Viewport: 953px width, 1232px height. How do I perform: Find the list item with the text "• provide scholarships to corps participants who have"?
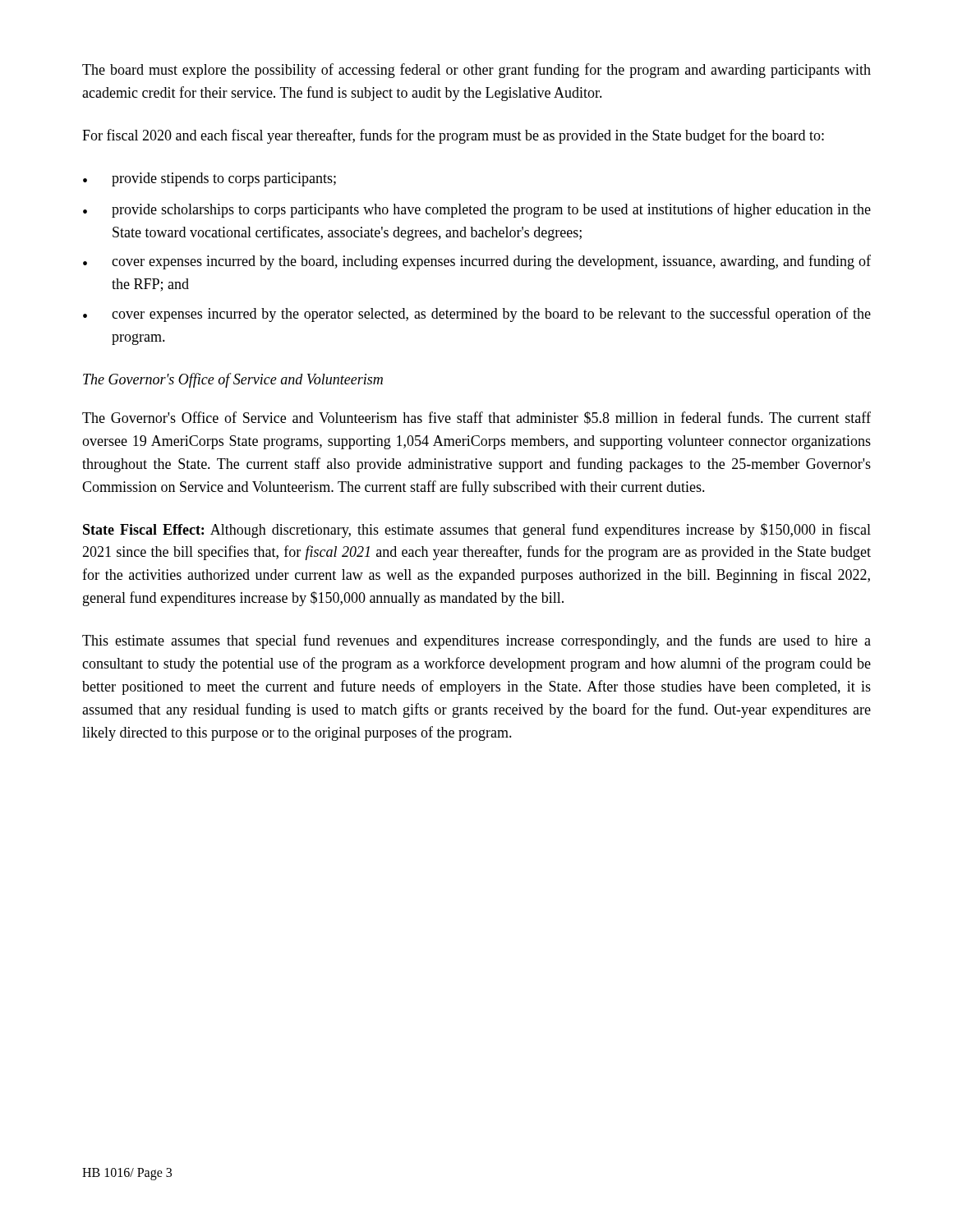pos(476,221)
